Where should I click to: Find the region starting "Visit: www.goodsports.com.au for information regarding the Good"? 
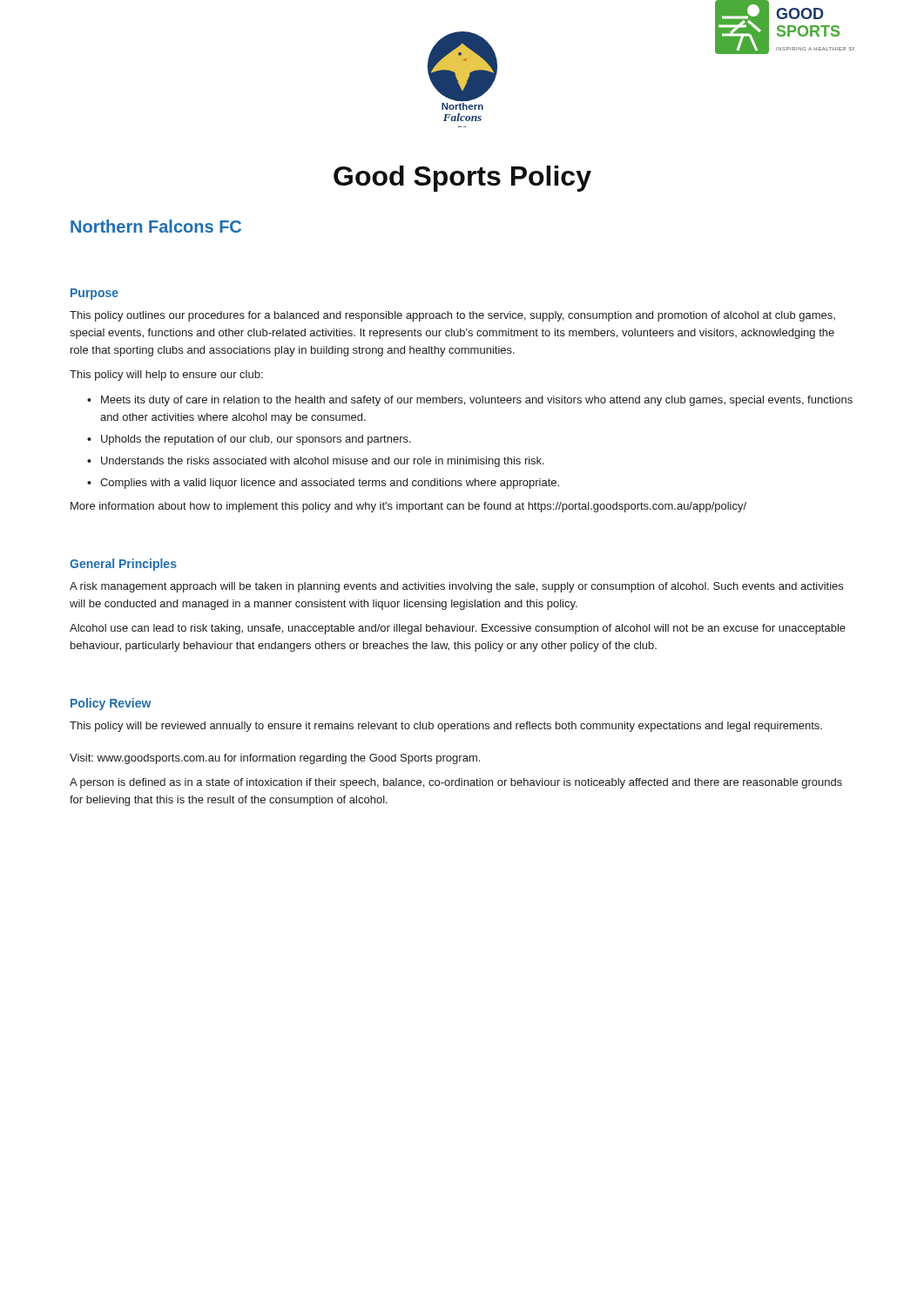coord(275,757)
